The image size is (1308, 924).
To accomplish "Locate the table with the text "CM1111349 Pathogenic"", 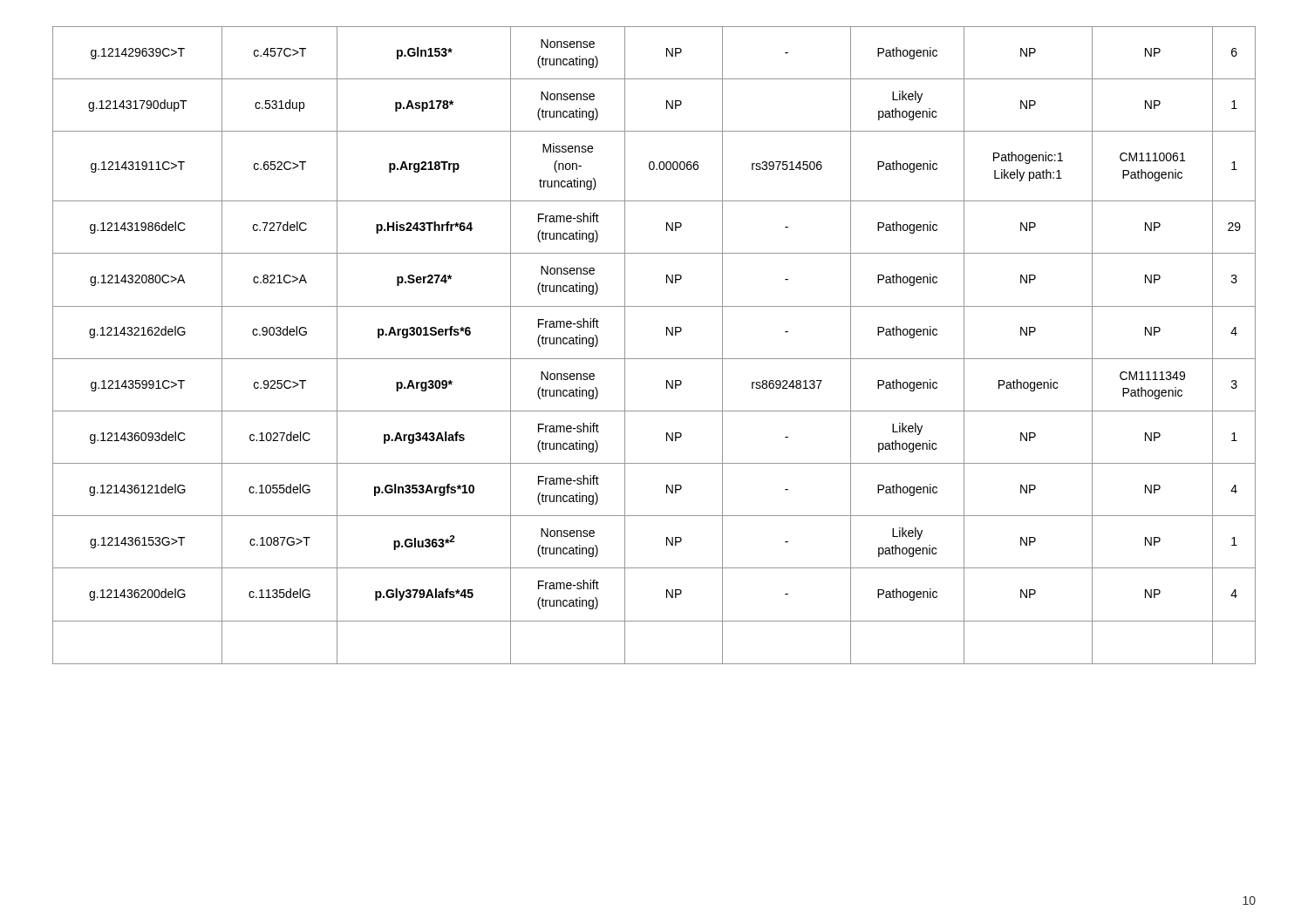I will [654, 345].
